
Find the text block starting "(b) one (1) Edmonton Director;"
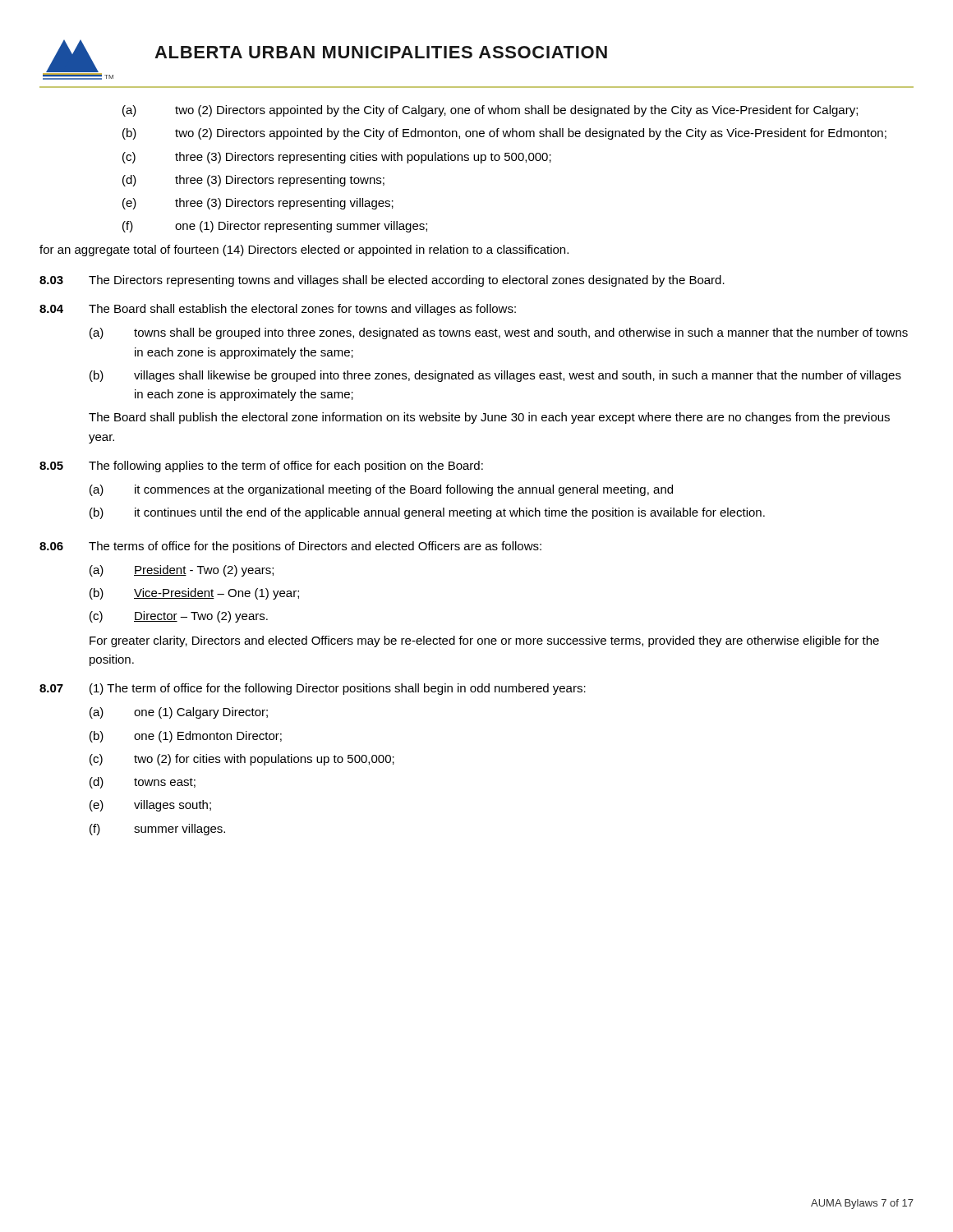click(186, 735)
